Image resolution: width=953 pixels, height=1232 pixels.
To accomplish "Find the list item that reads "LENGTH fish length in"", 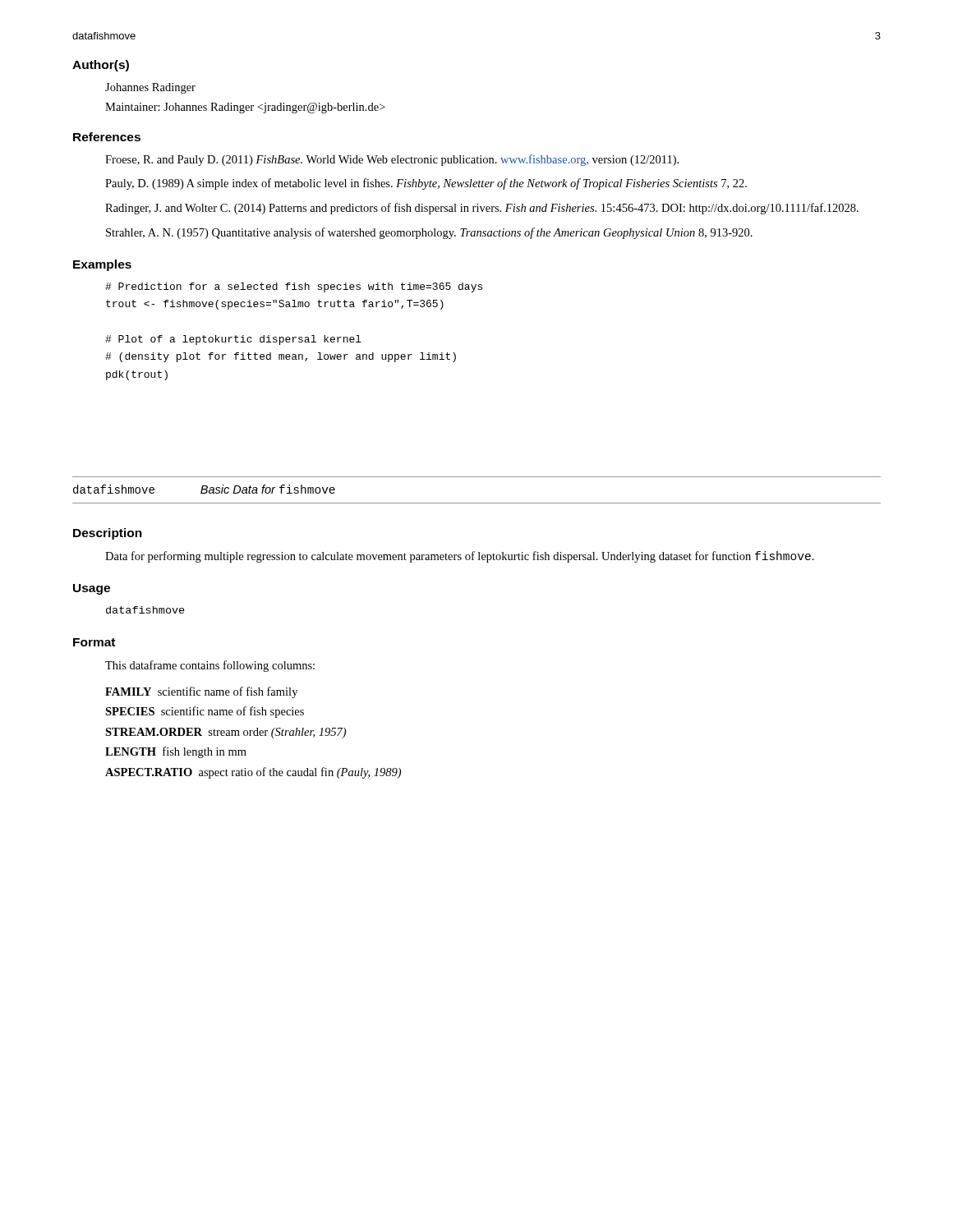I will 176,752.
